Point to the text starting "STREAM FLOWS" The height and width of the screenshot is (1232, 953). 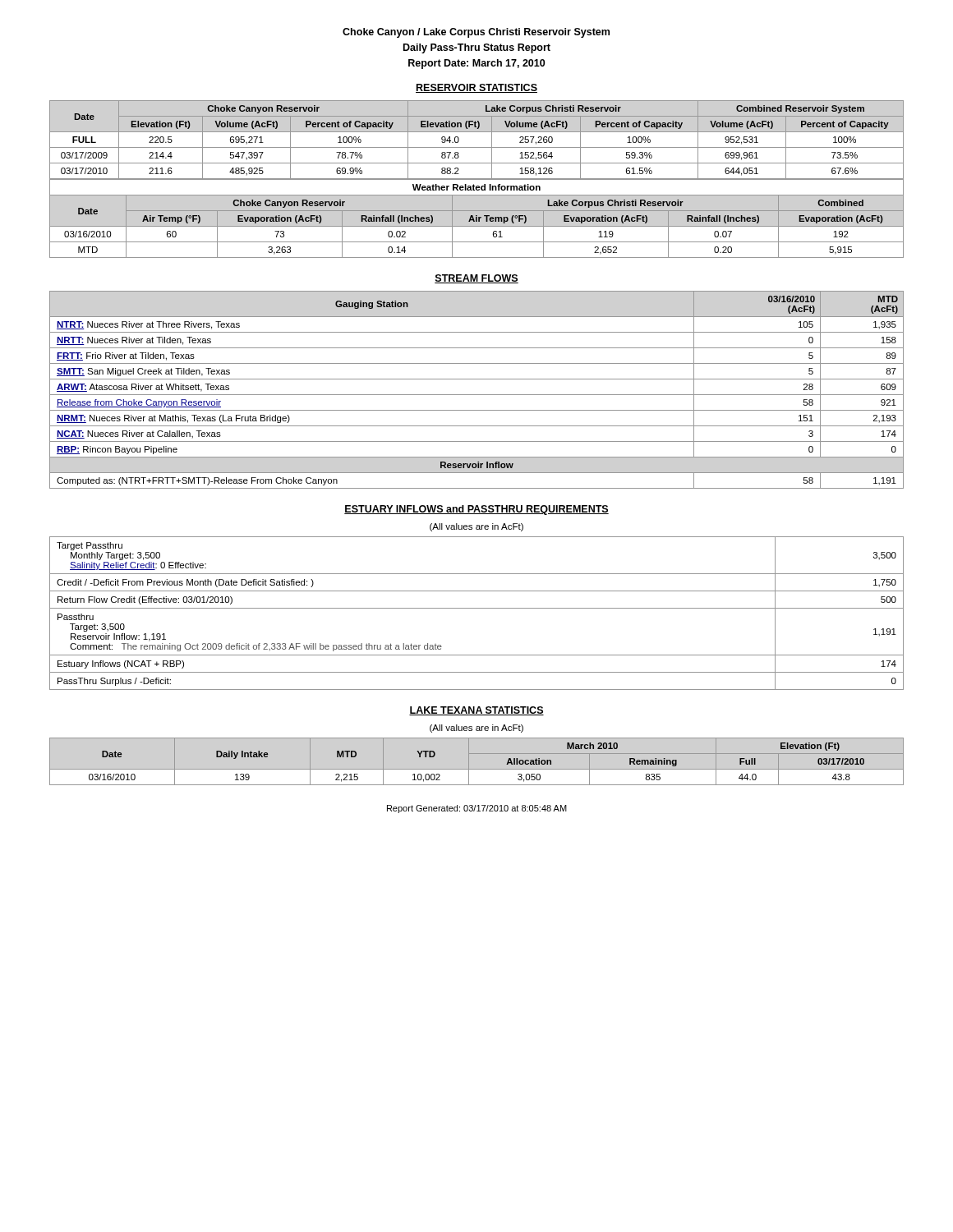tap(476, 279)
